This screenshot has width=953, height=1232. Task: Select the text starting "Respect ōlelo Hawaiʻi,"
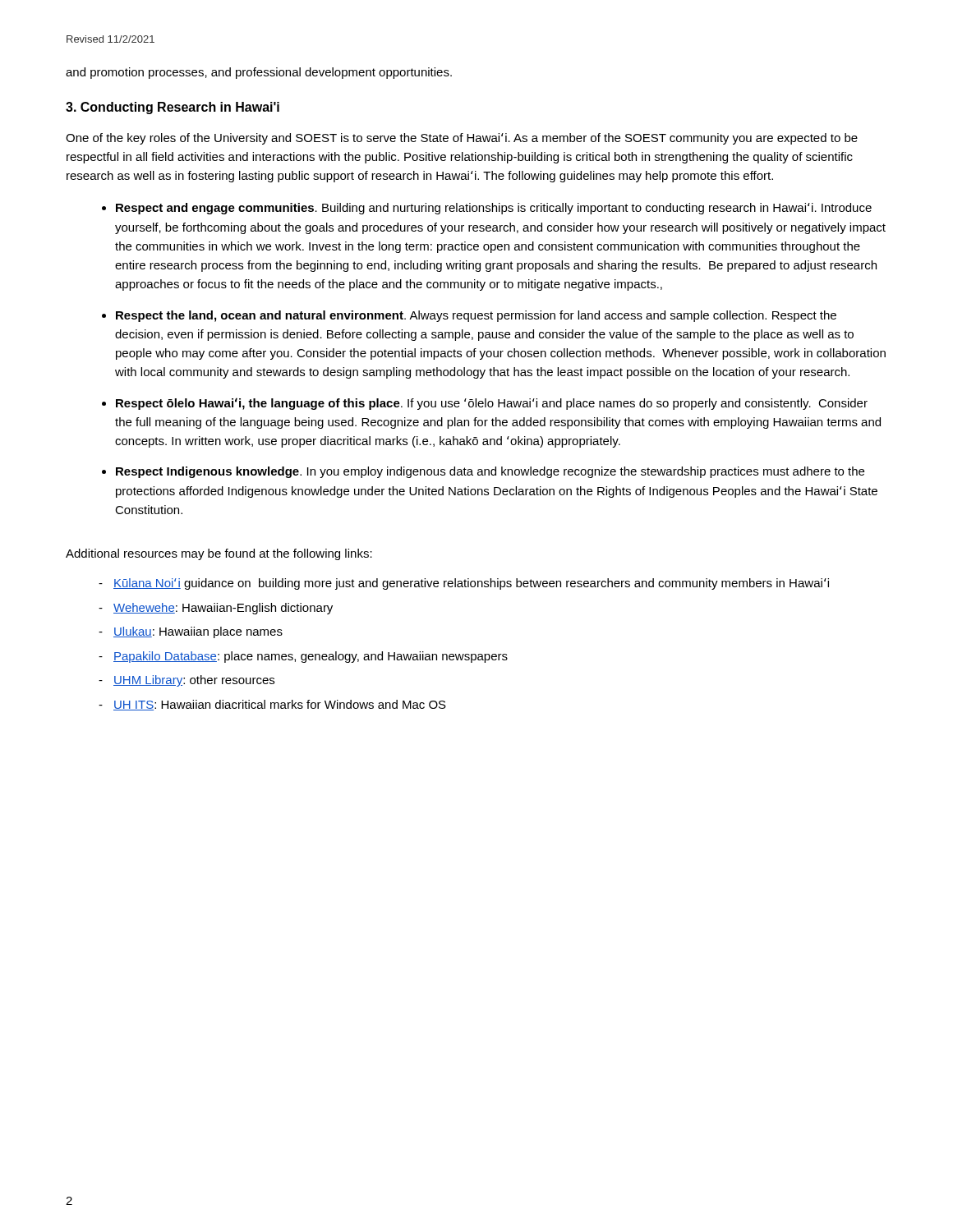click(498, 422)
